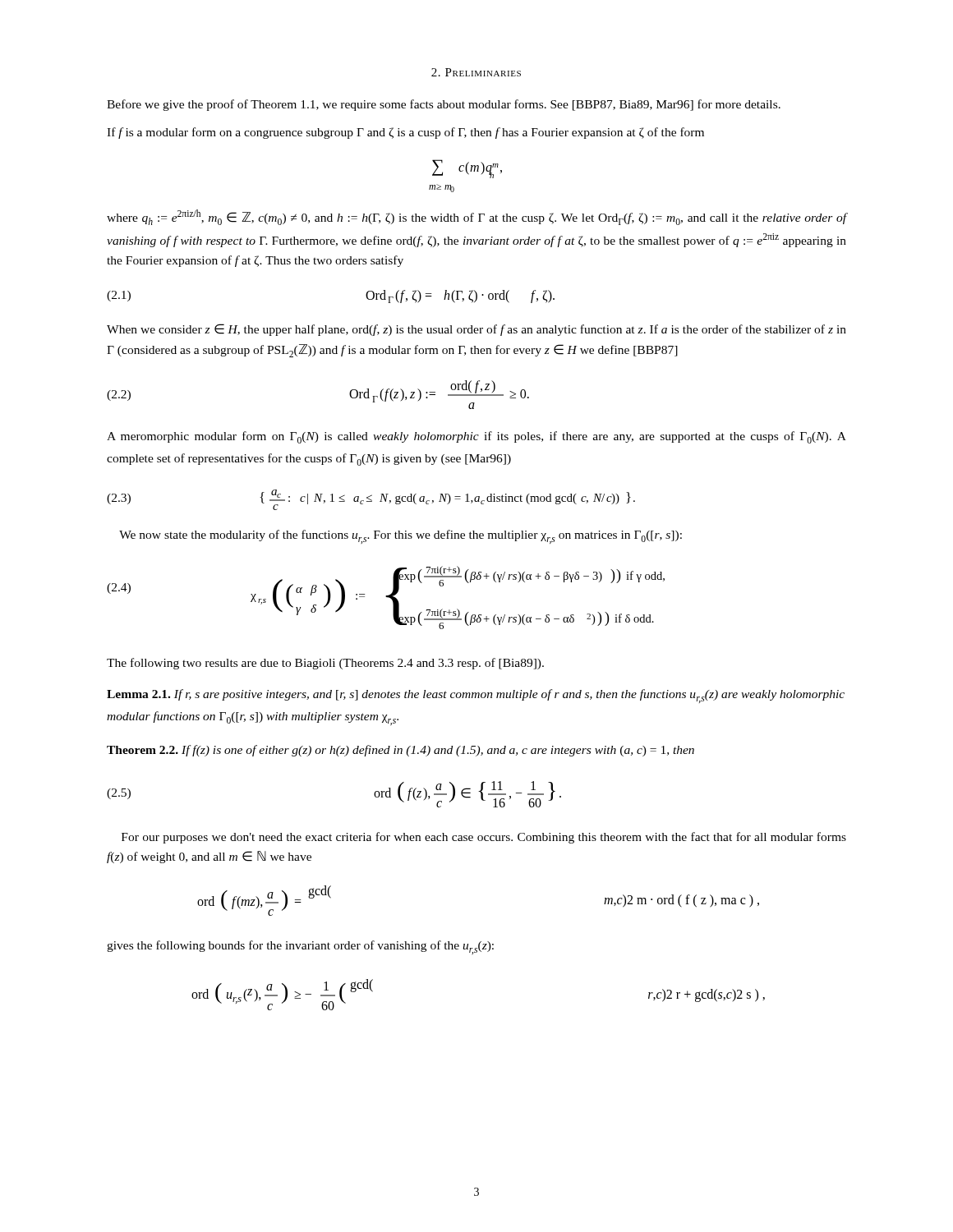Select the text starting "If f is a modular"
Viewport: 953px width, 1232px height.
pos(406,132)
